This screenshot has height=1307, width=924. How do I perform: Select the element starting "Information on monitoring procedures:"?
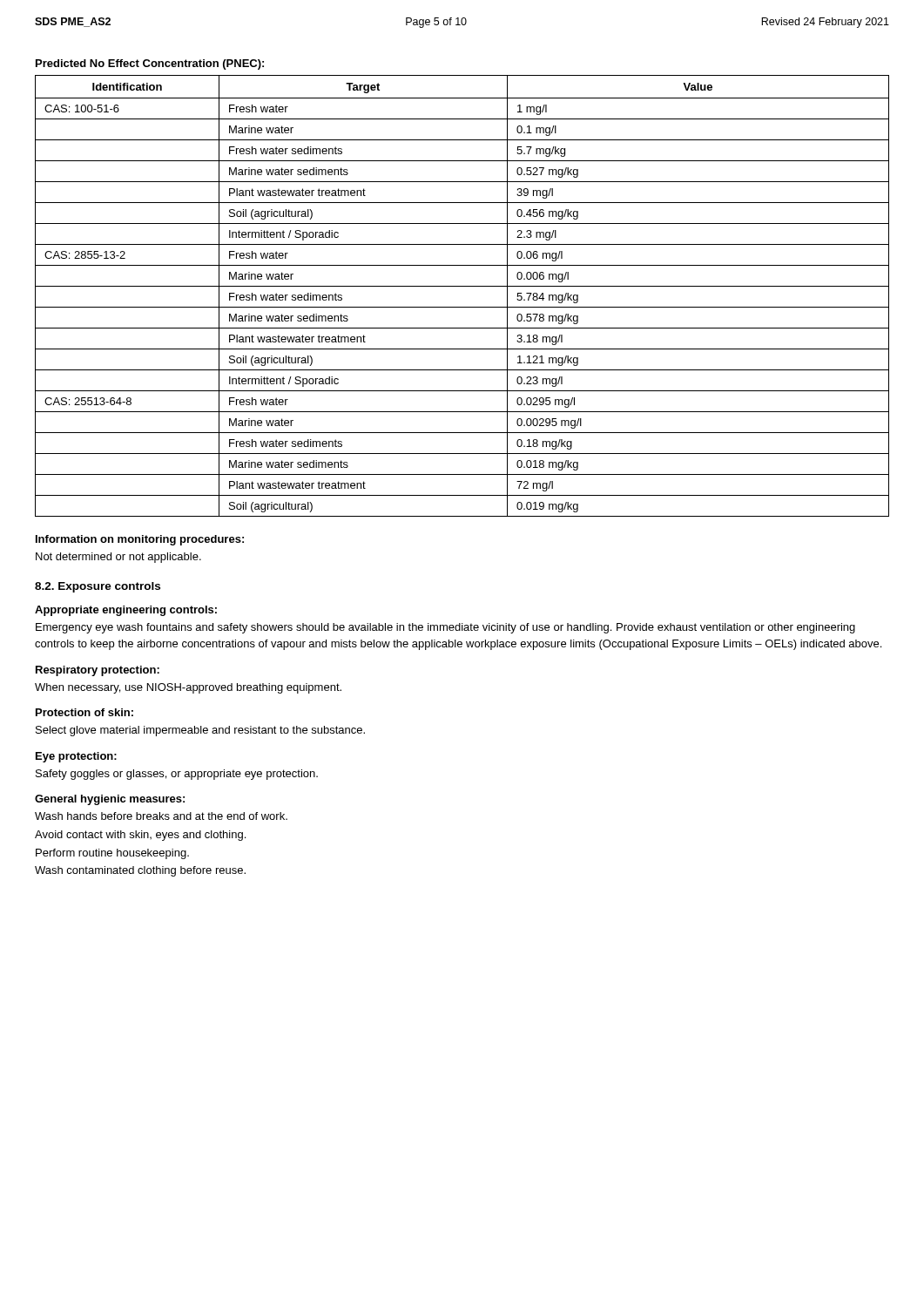(140, 539)
